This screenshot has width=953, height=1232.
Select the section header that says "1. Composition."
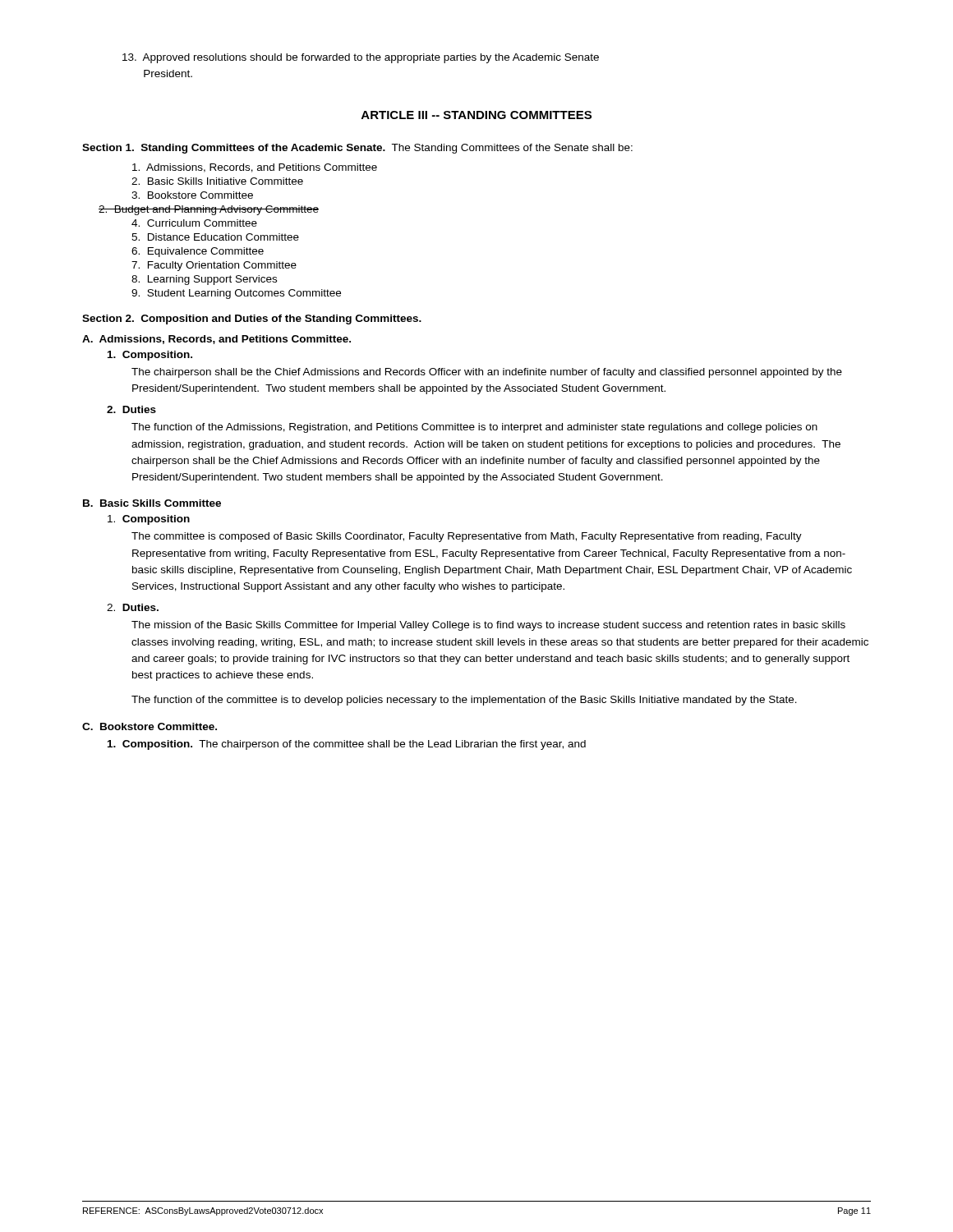click(x=150, y=354)
